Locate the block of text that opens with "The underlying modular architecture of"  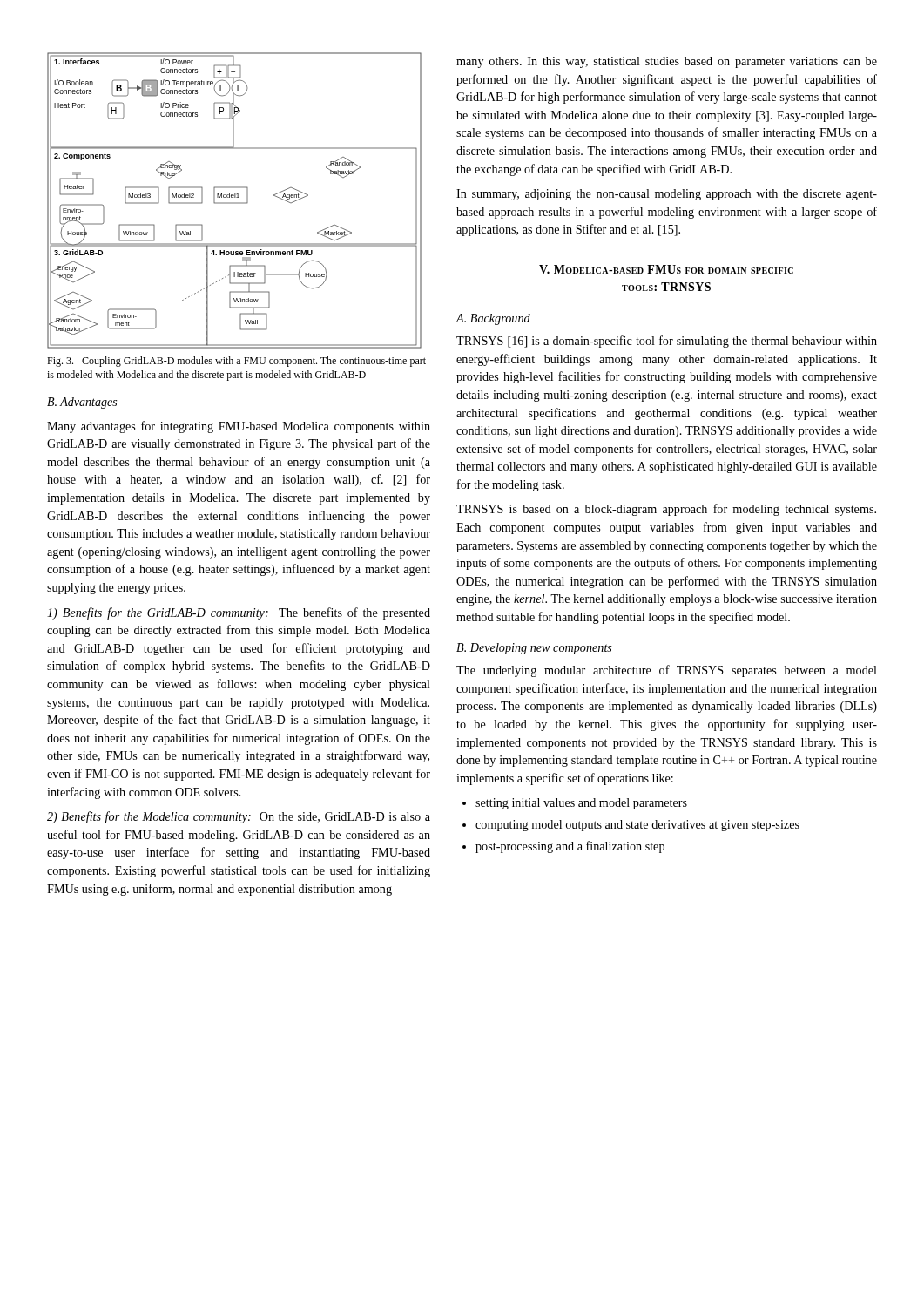667,724
